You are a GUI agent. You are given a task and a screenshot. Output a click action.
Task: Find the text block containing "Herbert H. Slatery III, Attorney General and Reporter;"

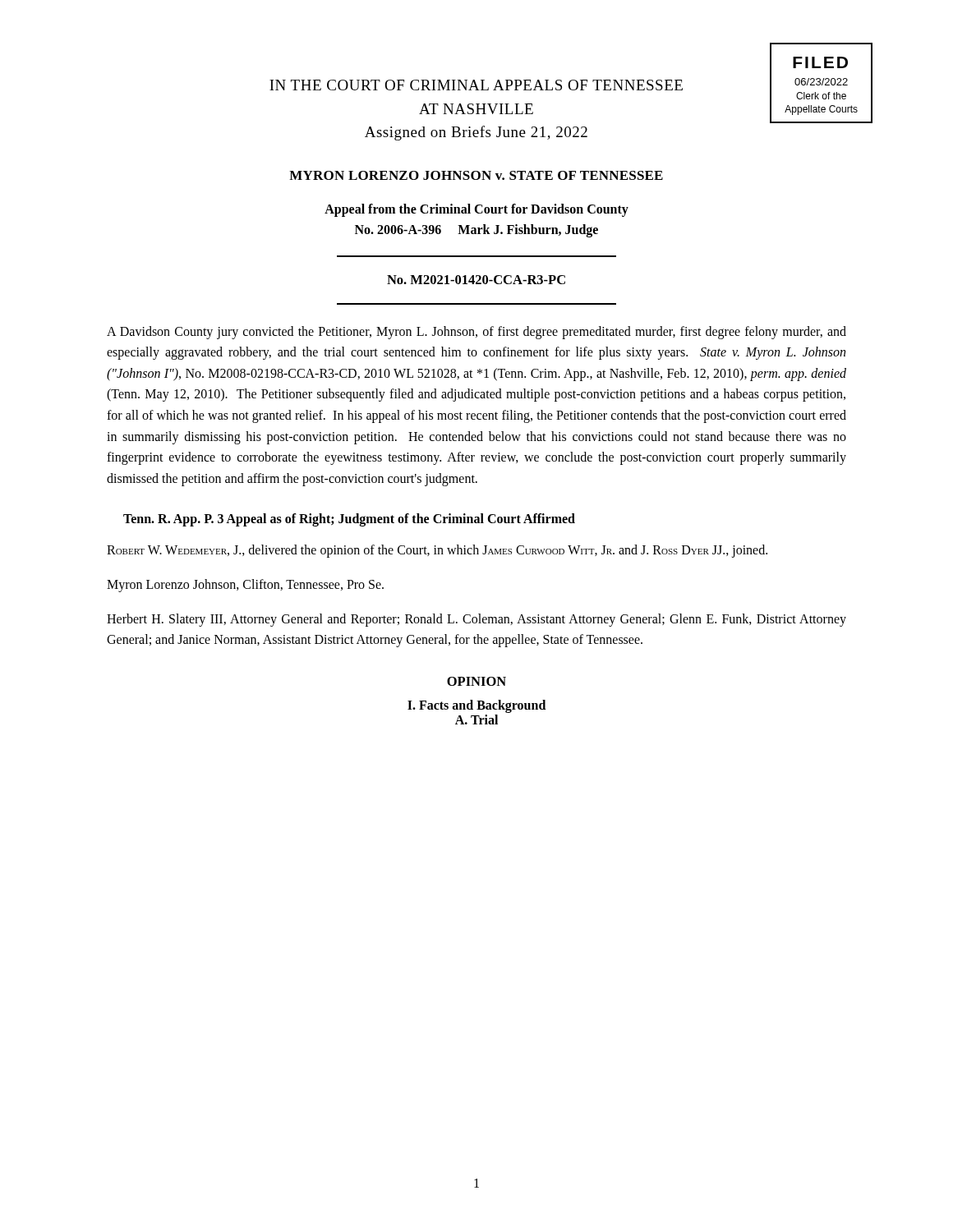[x=476, y=629]
